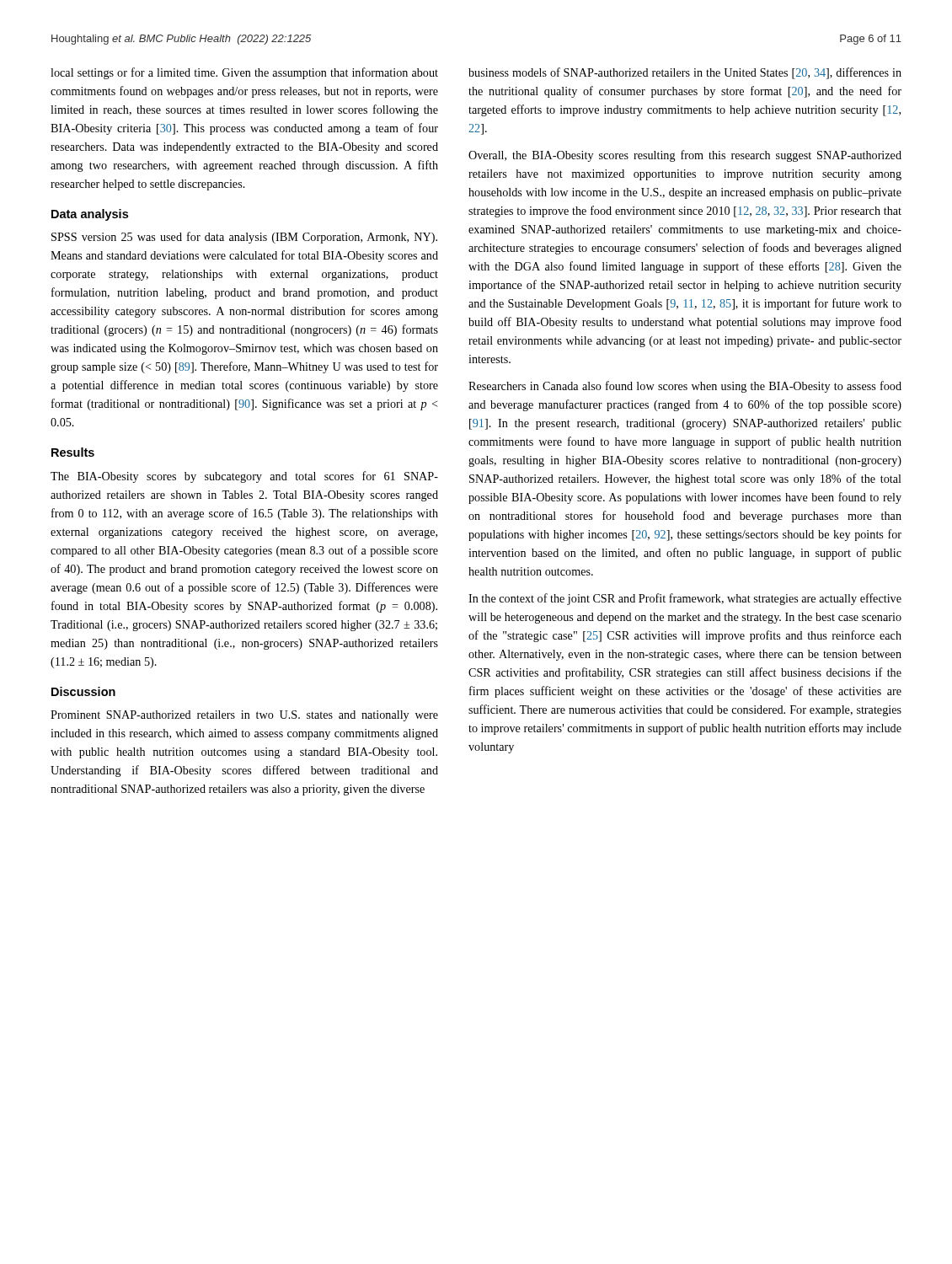Click on the text starting "SPSS version 25"
The height and width of the screenshot is (1264, 952).
click(x=244, y=330)
